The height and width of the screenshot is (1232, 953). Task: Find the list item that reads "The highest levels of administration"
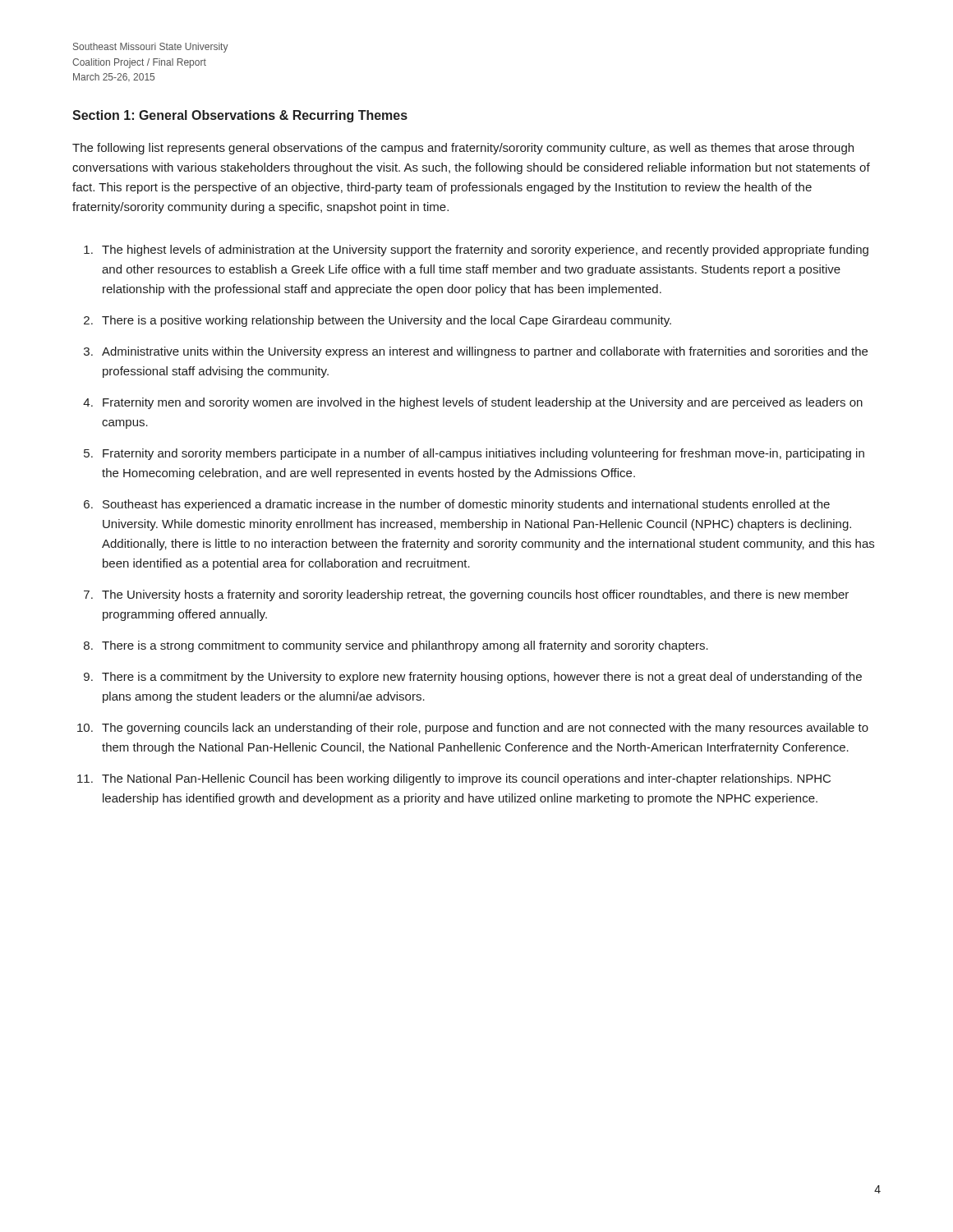point(485,269)
